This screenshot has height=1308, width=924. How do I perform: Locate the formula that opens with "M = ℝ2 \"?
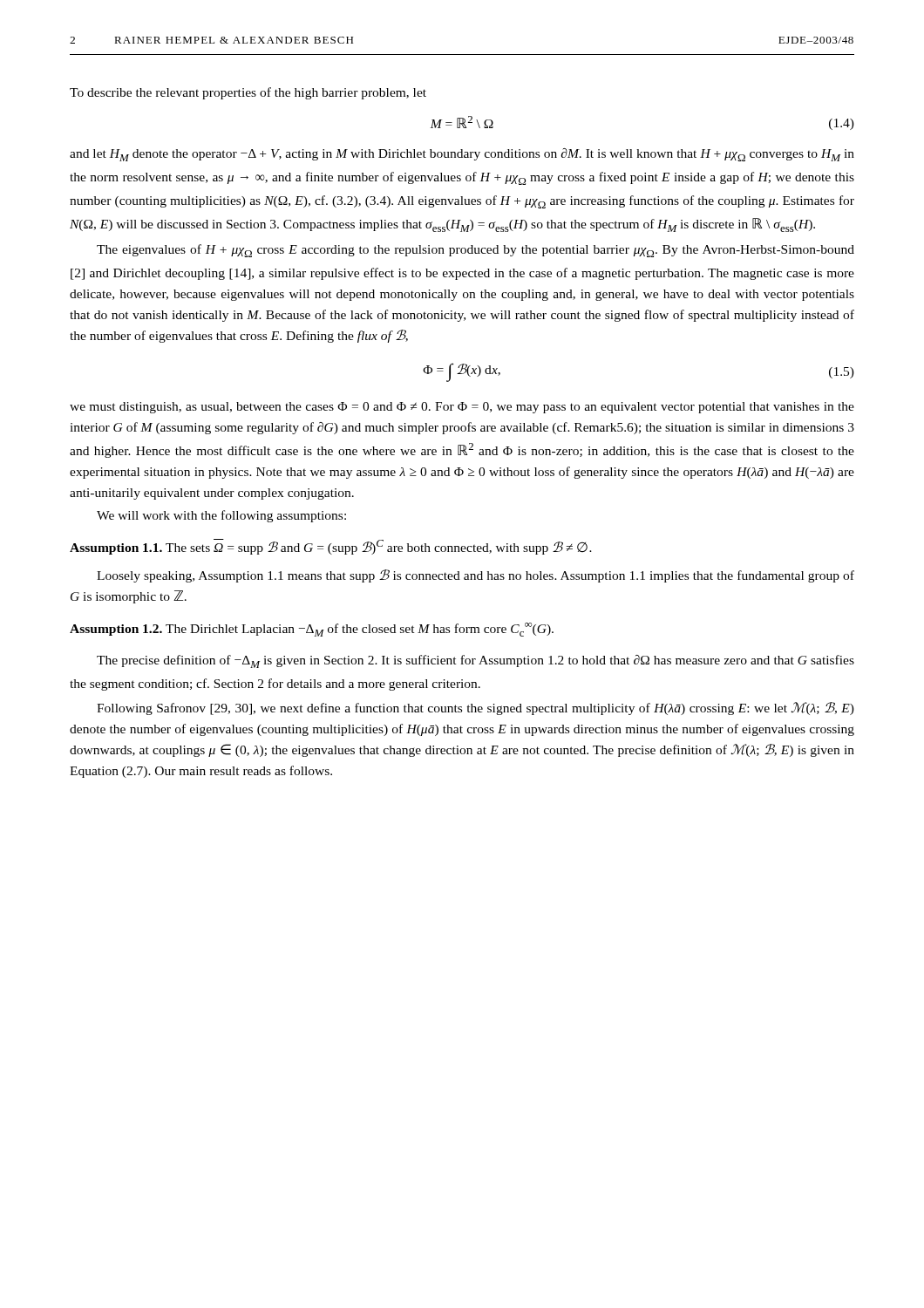click(462, 123)
